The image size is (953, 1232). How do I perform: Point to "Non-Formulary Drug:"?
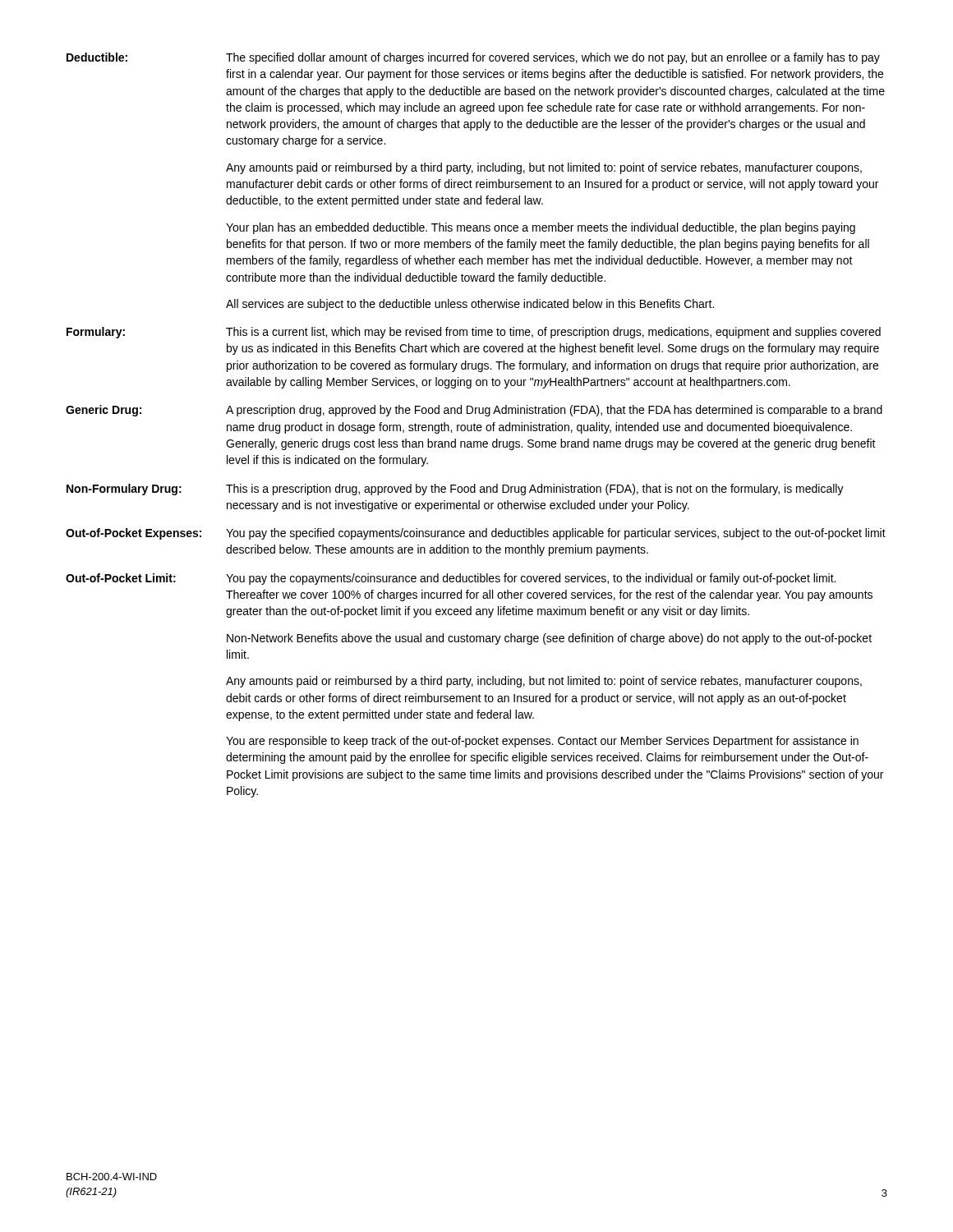pyautogui.click(x=124, y=488)
